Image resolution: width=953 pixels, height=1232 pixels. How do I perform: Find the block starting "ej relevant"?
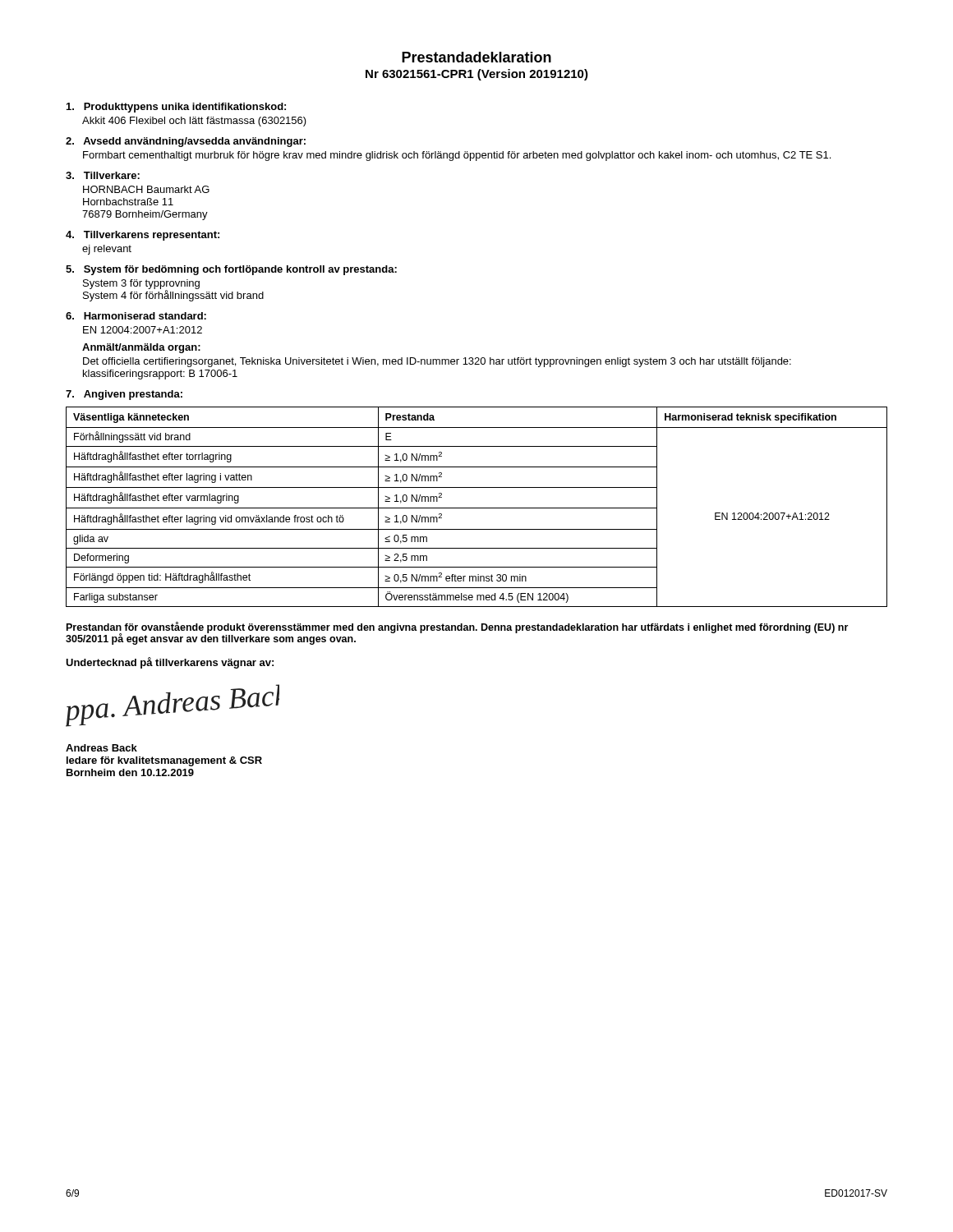coord(107,248)
